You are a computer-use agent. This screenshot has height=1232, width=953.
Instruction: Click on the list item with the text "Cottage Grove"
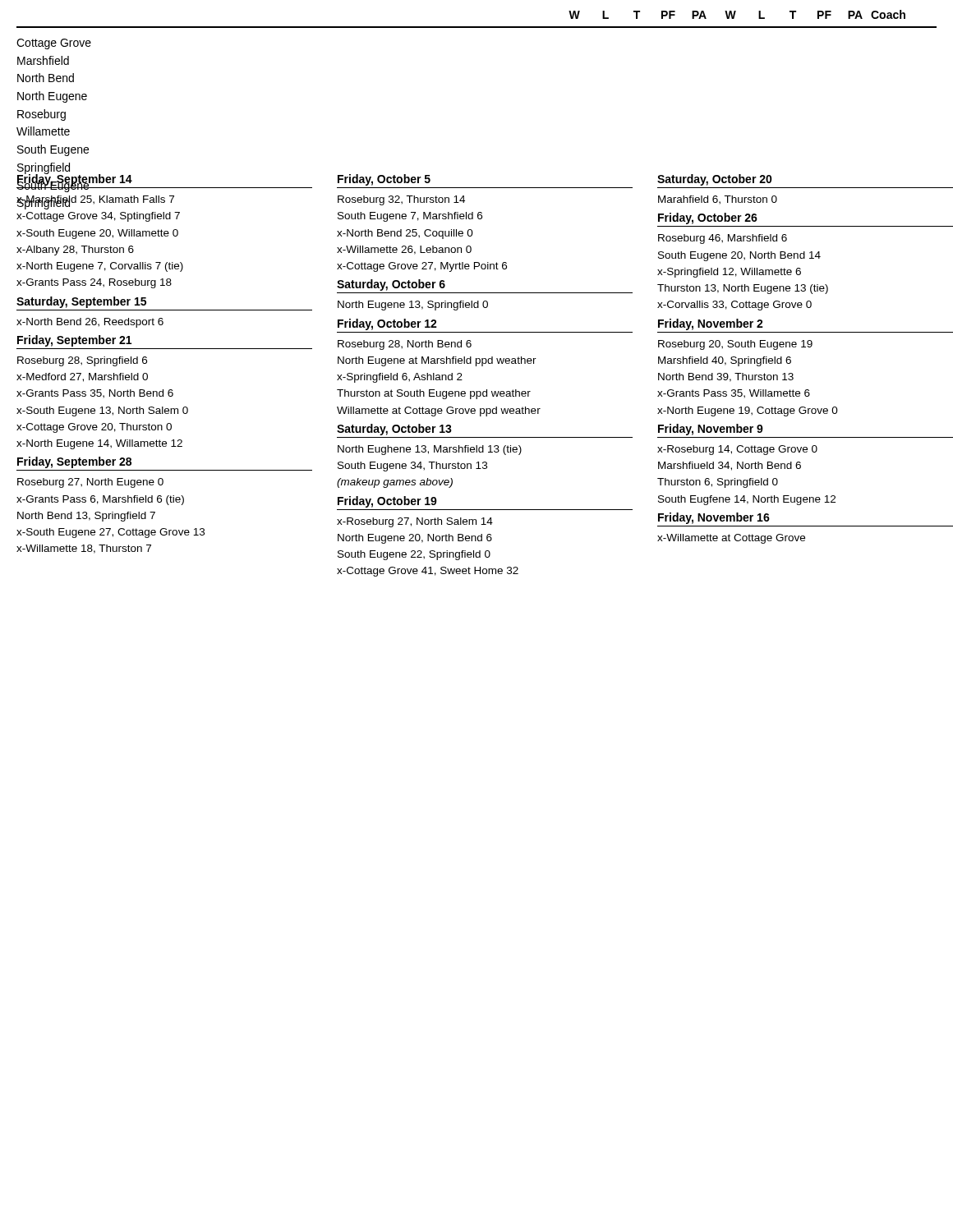click(54, 43)
